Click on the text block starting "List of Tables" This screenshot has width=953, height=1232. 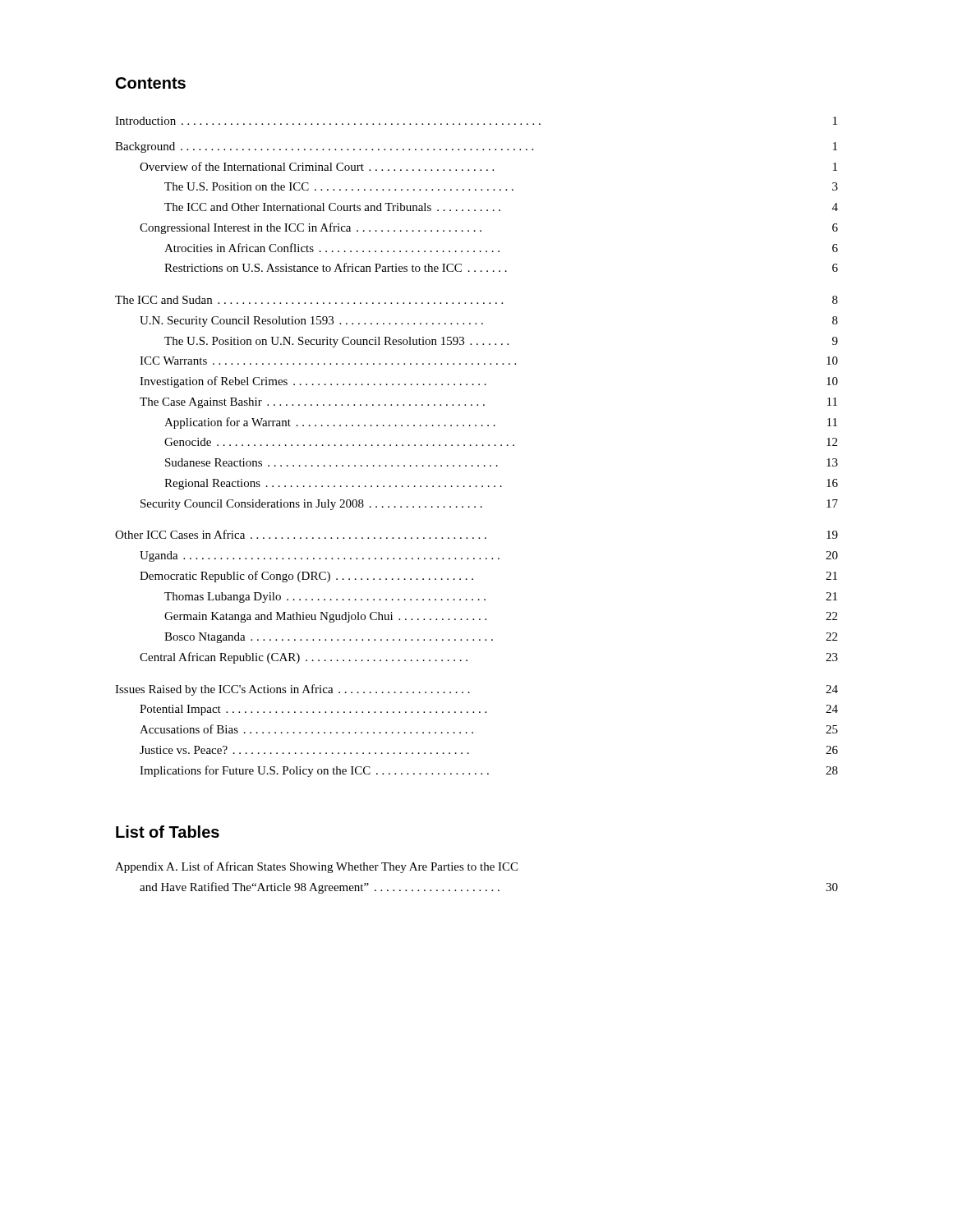pos(167,832)
